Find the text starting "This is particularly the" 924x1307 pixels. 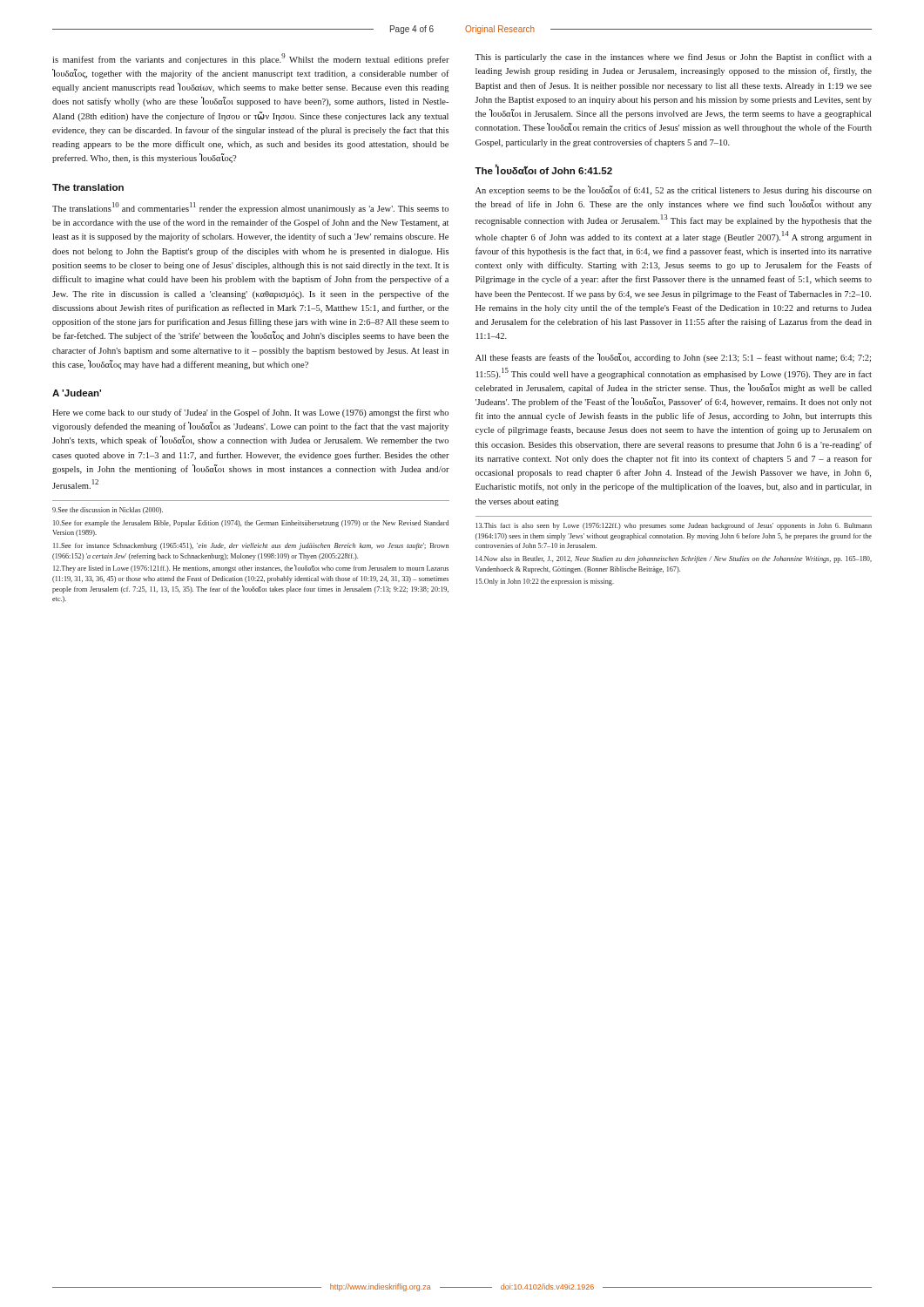click(673, 100)
